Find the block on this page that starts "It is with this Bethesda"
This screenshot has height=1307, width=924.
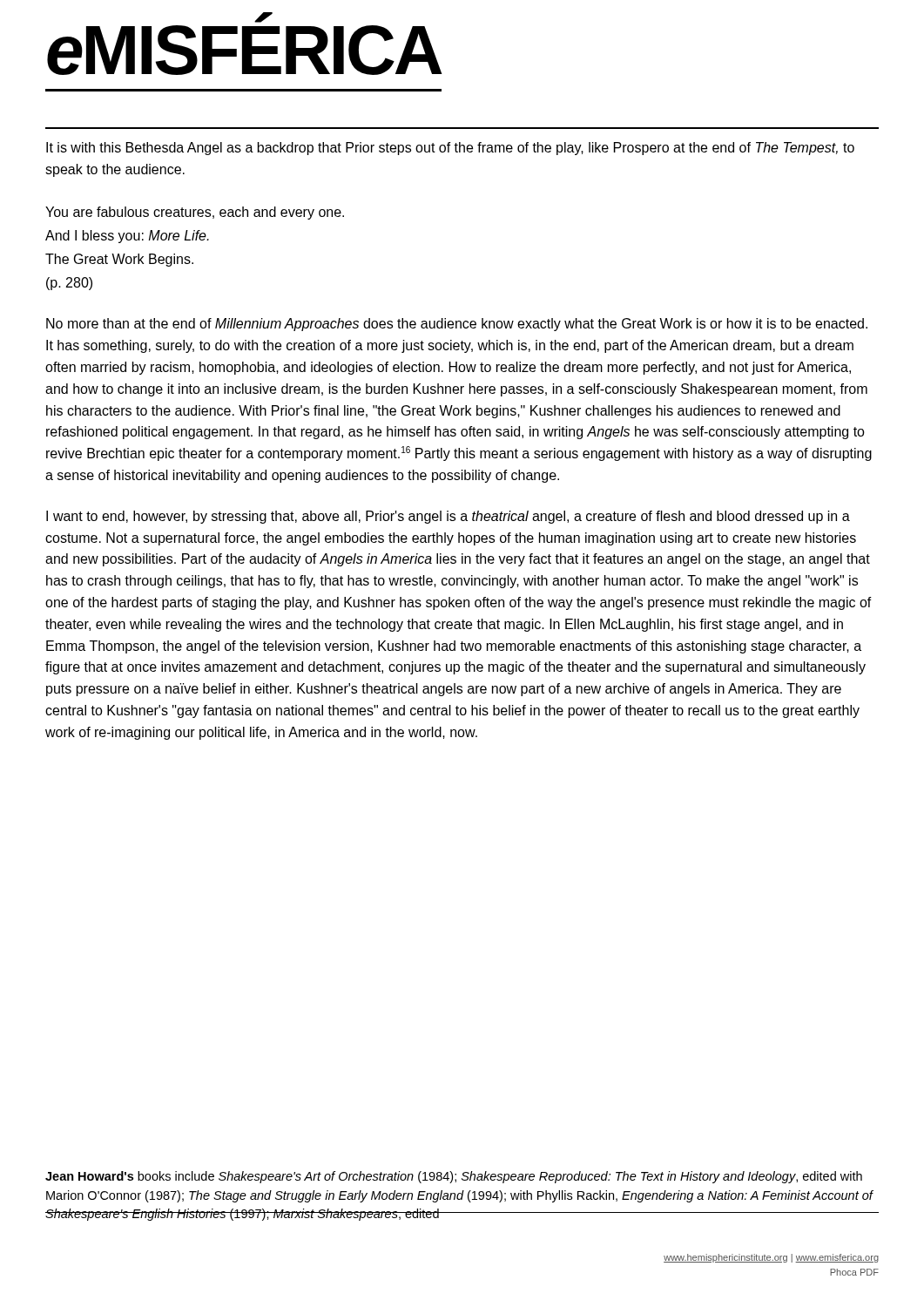[450, 158]
